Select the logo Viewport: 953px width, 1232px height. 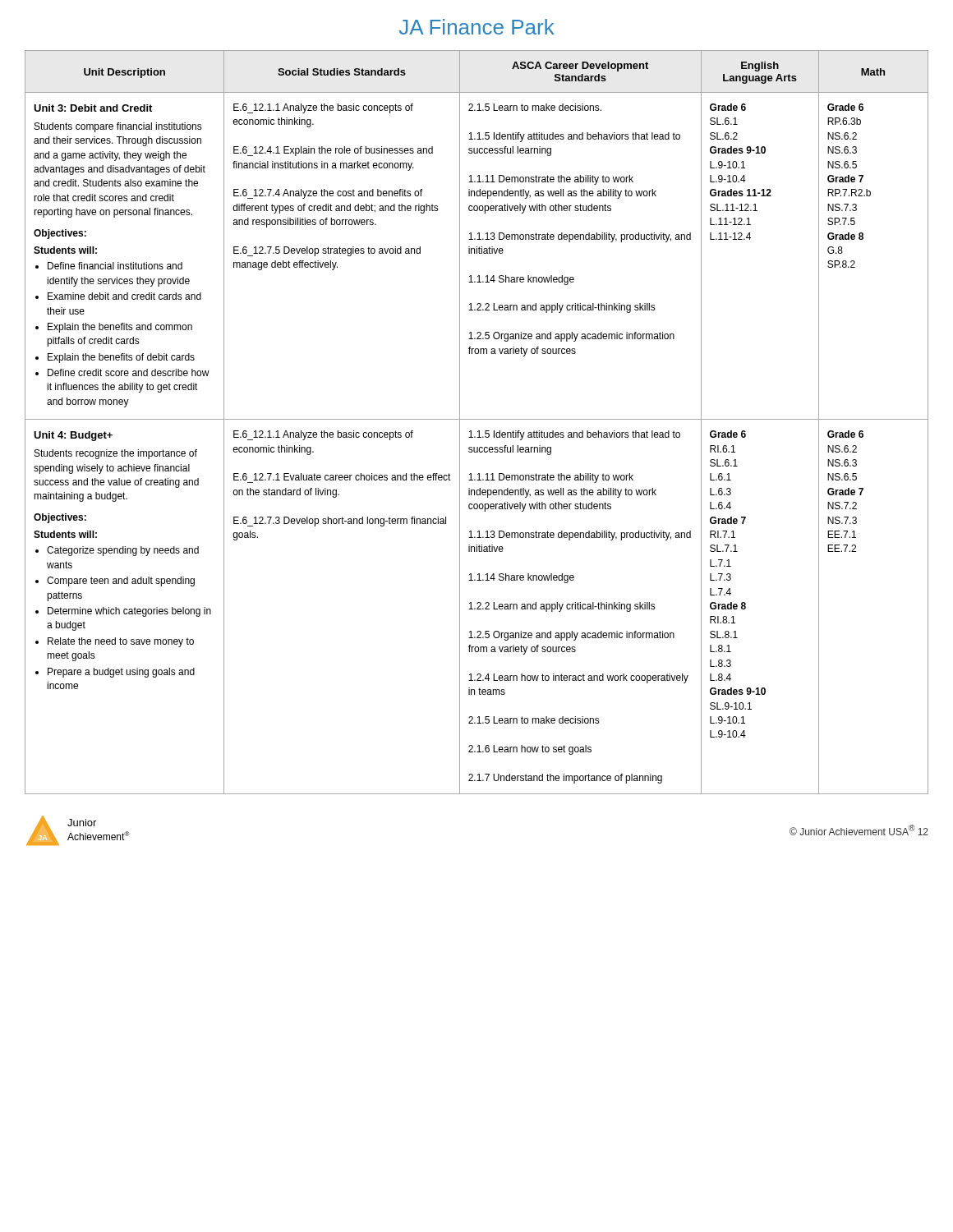[77, 830]
